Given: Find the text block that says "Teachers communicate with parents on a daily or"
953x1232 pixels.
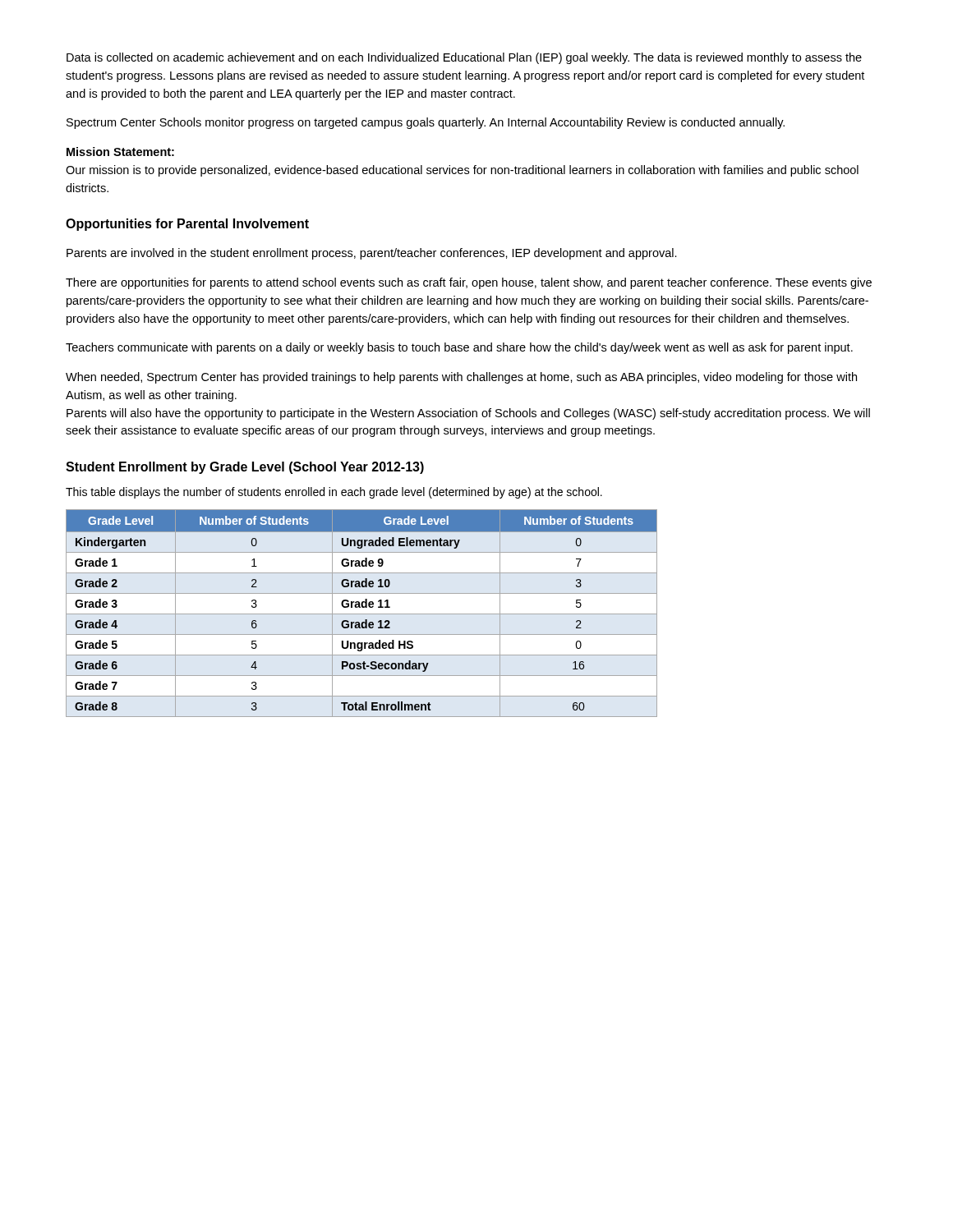Looking at the screenshot, I should [x=460, y=348].
